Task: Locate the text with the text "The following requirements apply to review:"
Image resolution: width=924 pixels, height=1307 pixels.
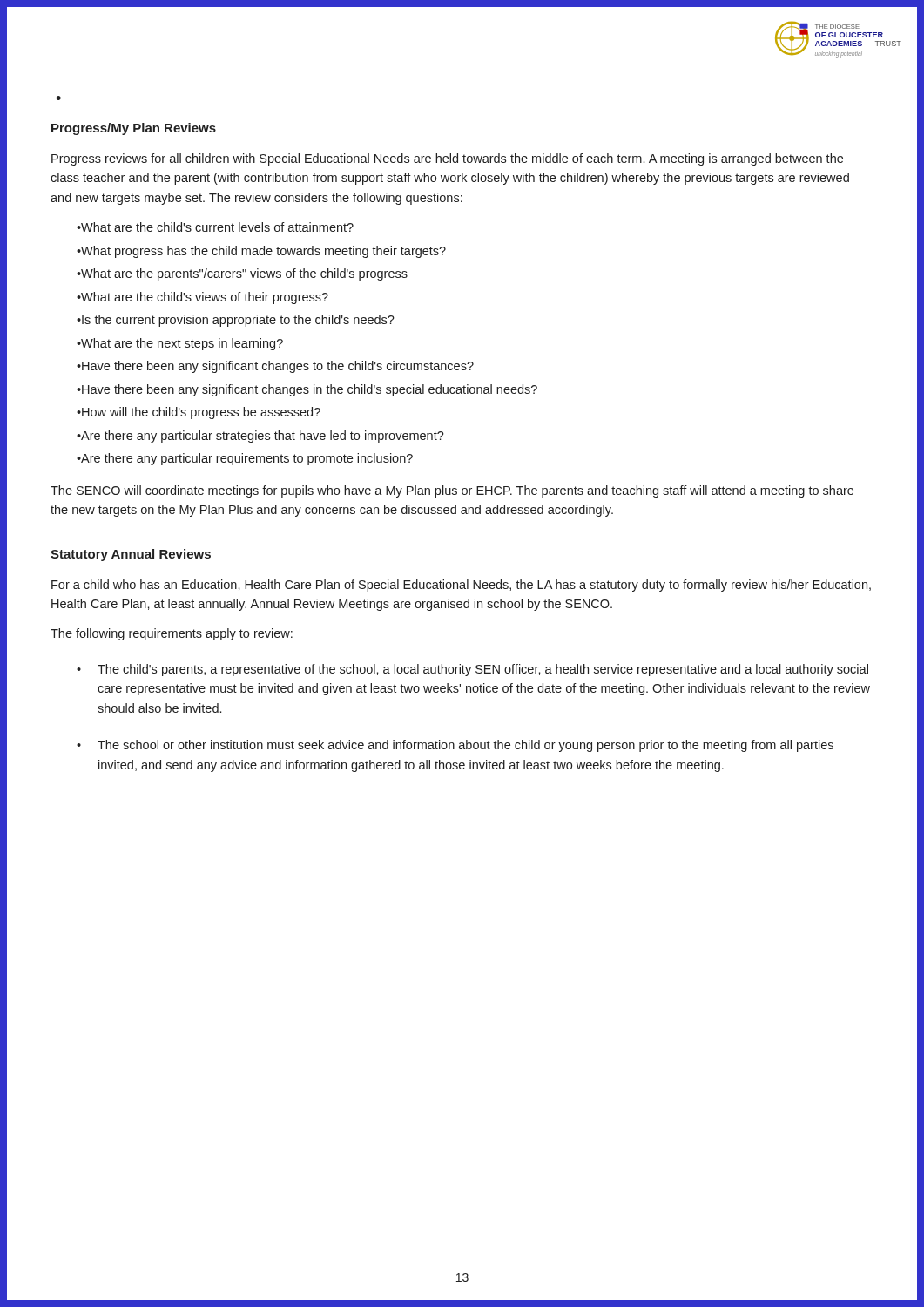Action: click(x=172, y=634)
